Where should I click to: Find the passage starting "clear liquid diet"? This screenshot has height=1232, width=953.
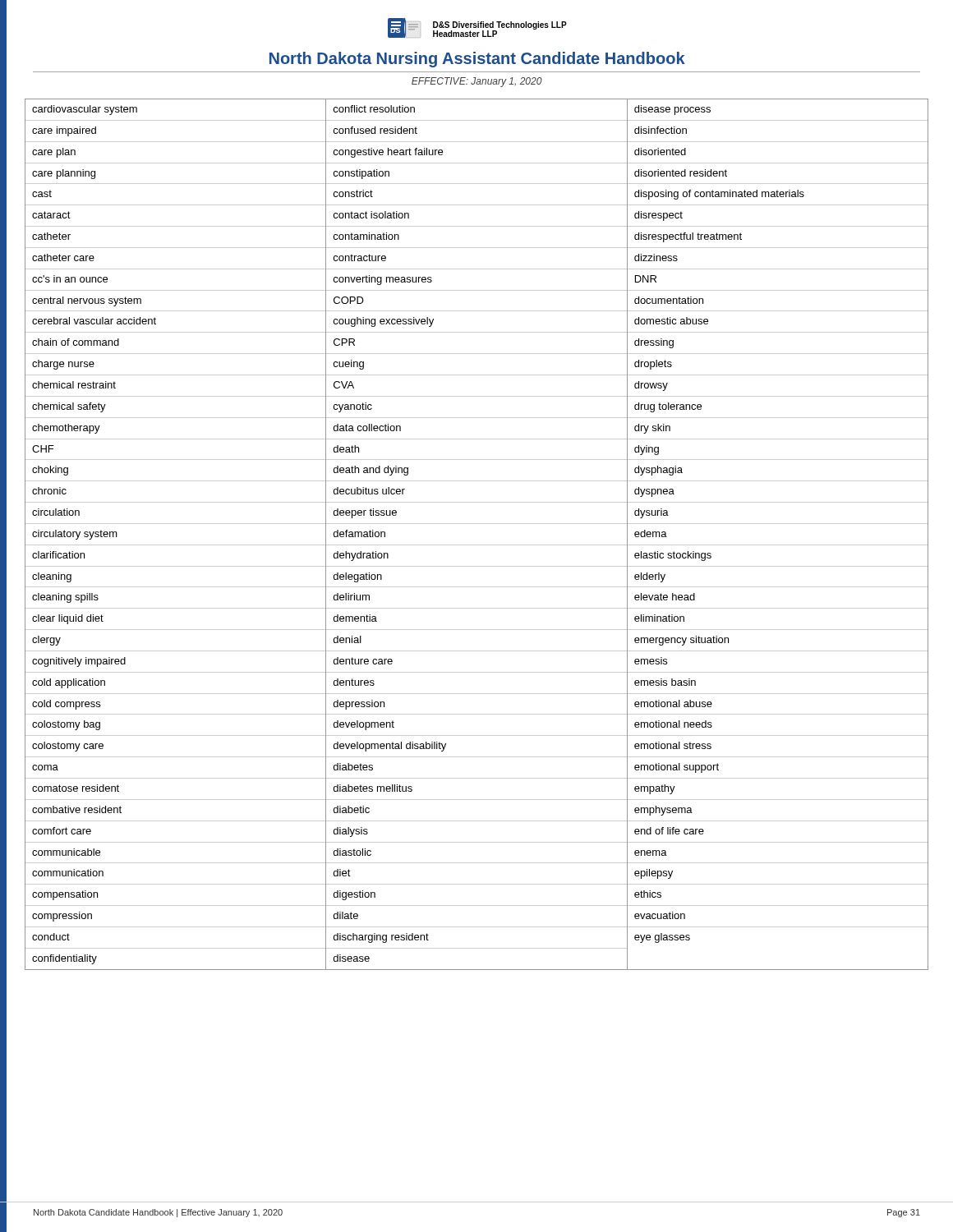click(x=68, y=618)
